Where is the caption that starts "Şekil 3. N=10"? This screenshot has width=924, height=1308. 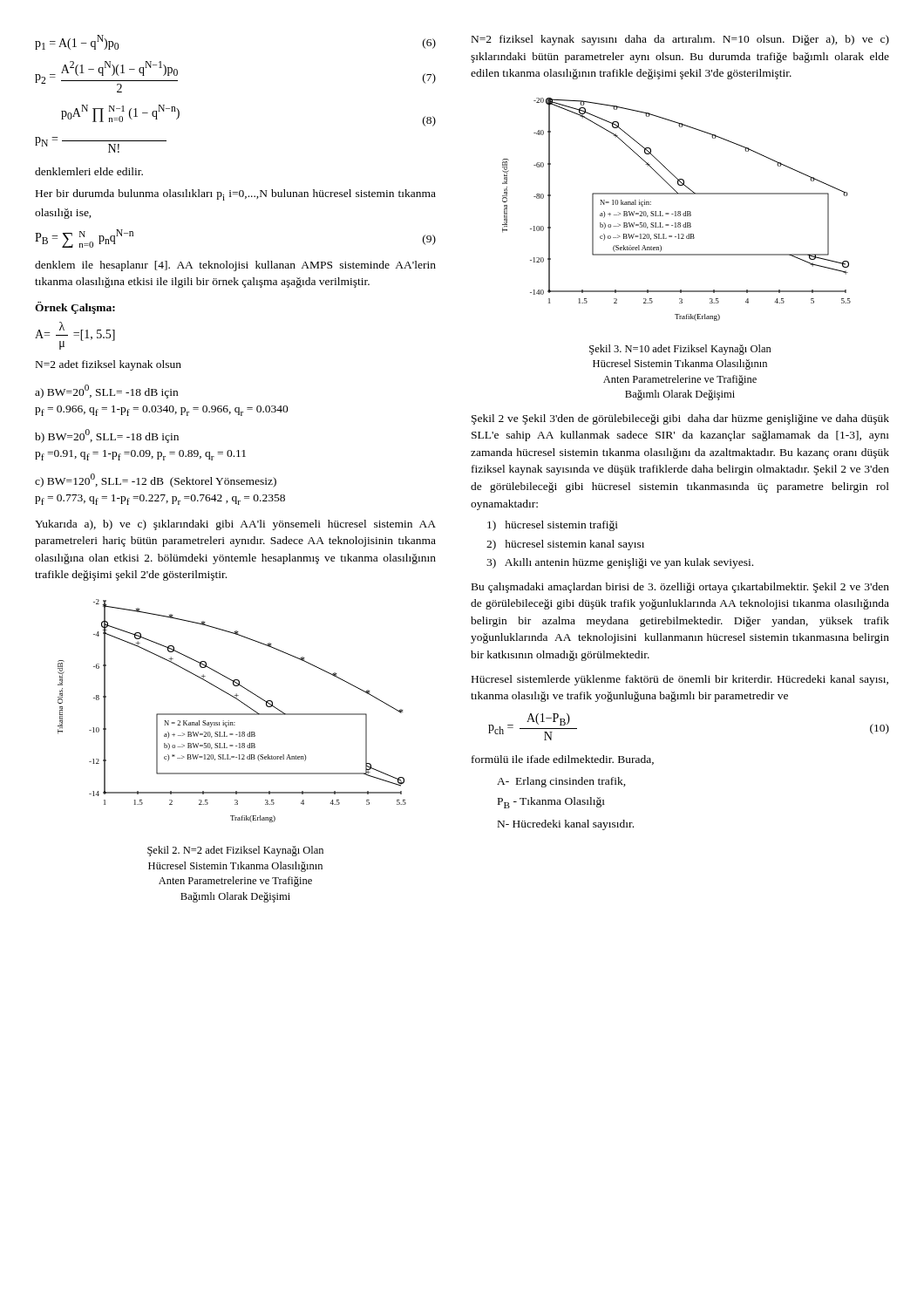(x=680, y=371)
